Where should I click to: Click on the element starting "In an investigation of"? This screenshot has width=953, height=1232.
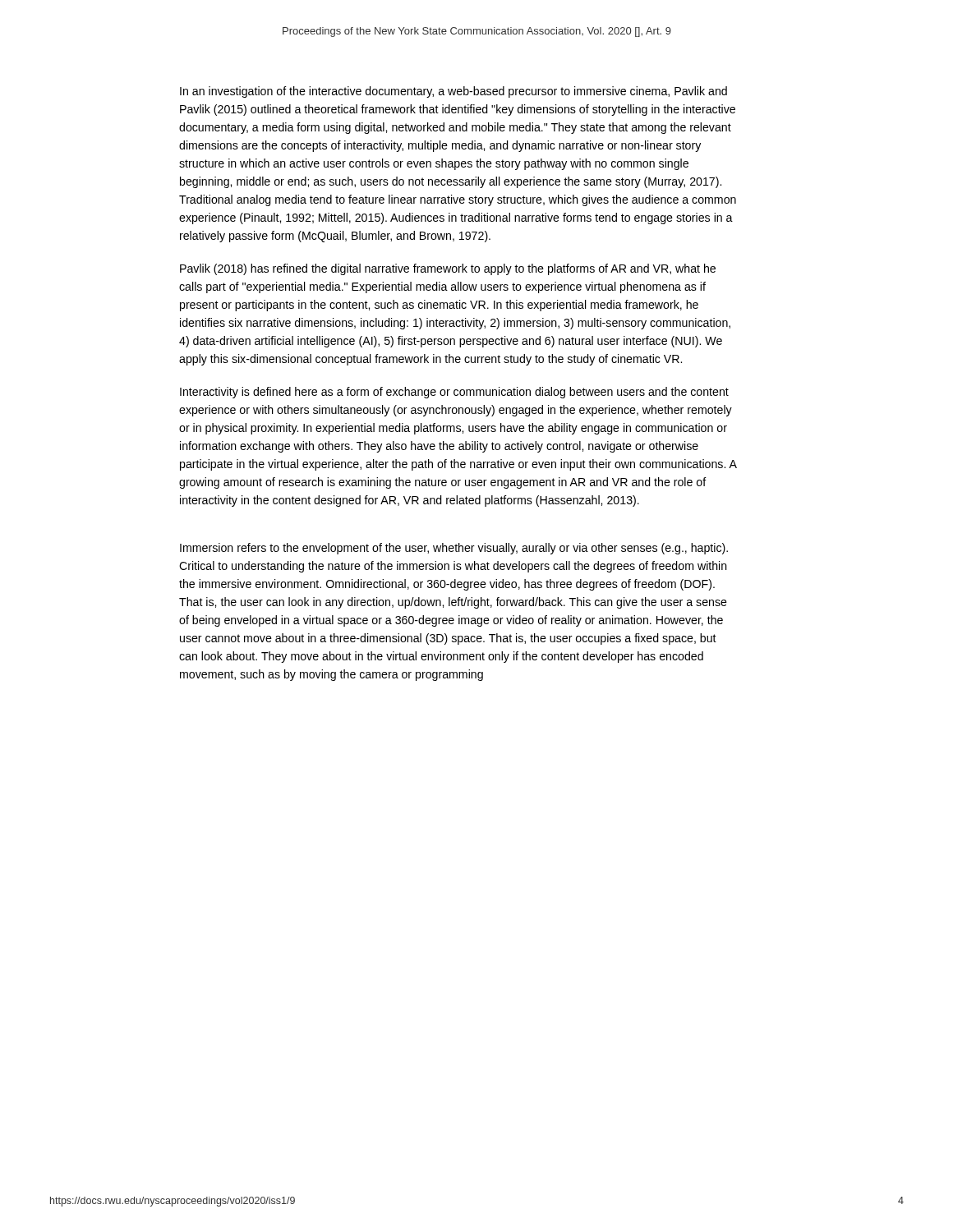[x=458, y=163]
